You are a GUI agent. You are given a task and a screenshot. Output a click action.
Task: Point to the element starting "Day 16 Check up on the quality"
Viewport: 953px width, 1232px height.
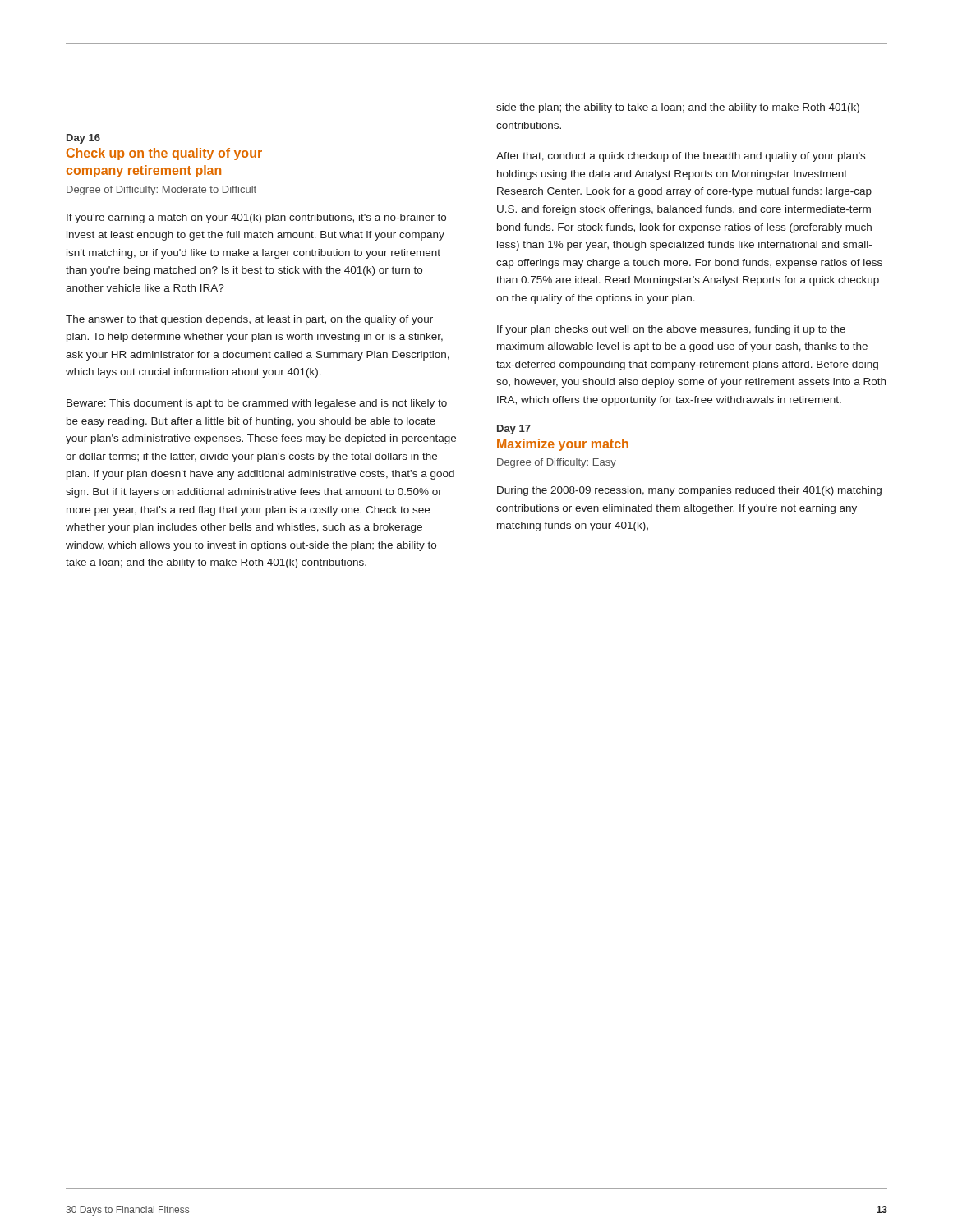click(261, 155)
